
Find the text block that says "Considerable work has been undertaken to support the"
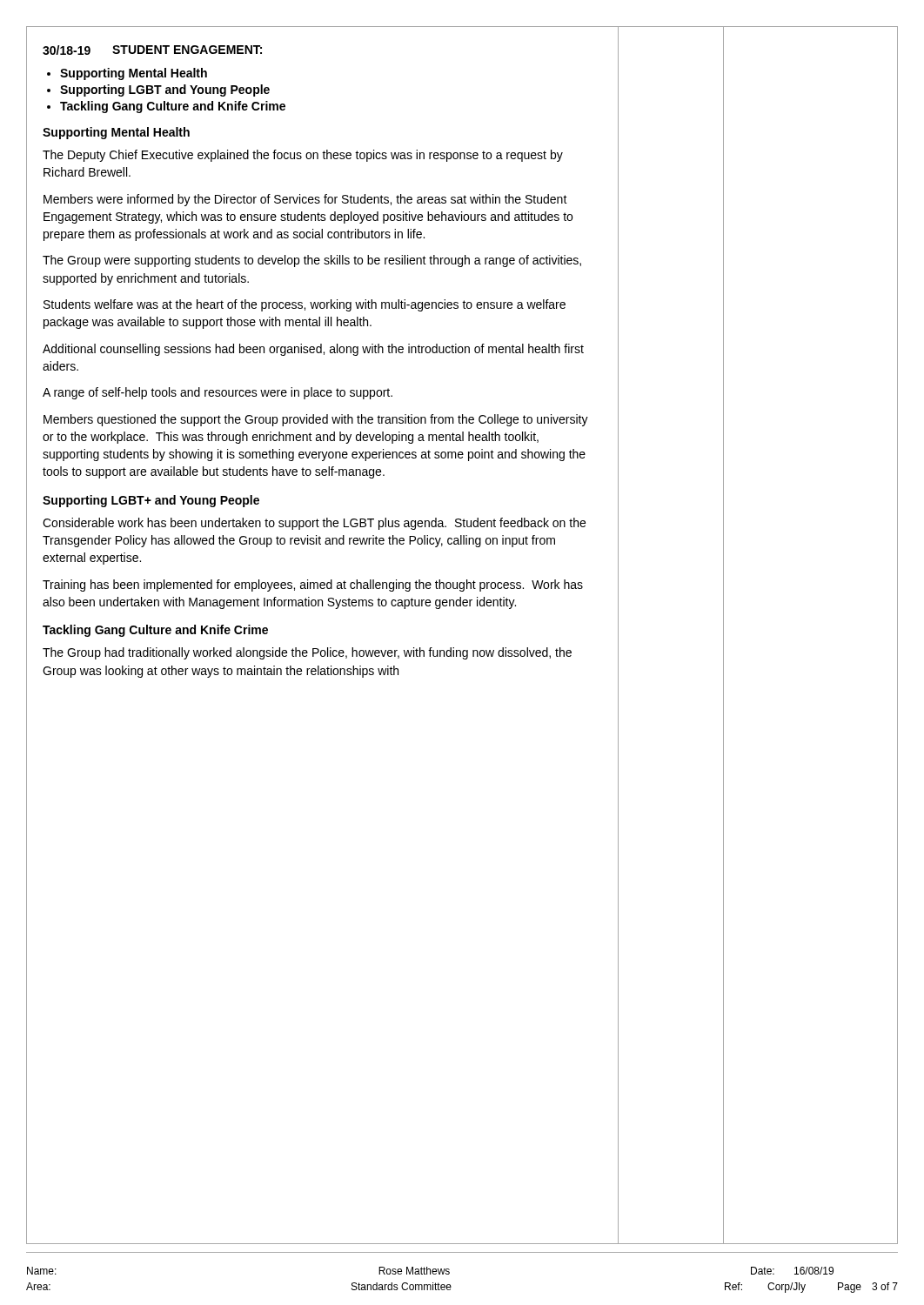[314, 540]
